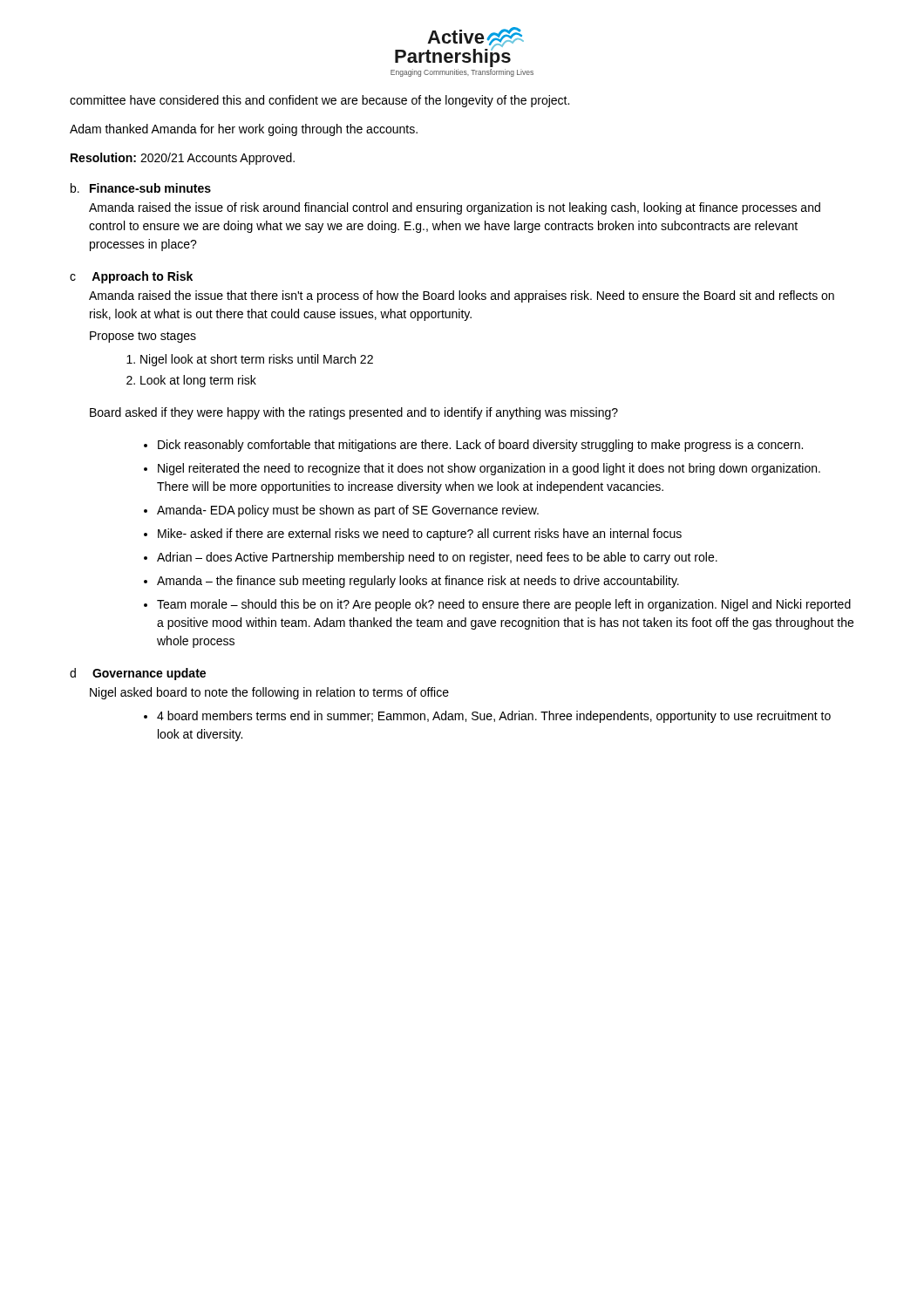
Task: Click on the list item with the text "Amanda- EDA policy must be"
Action: 348,510
